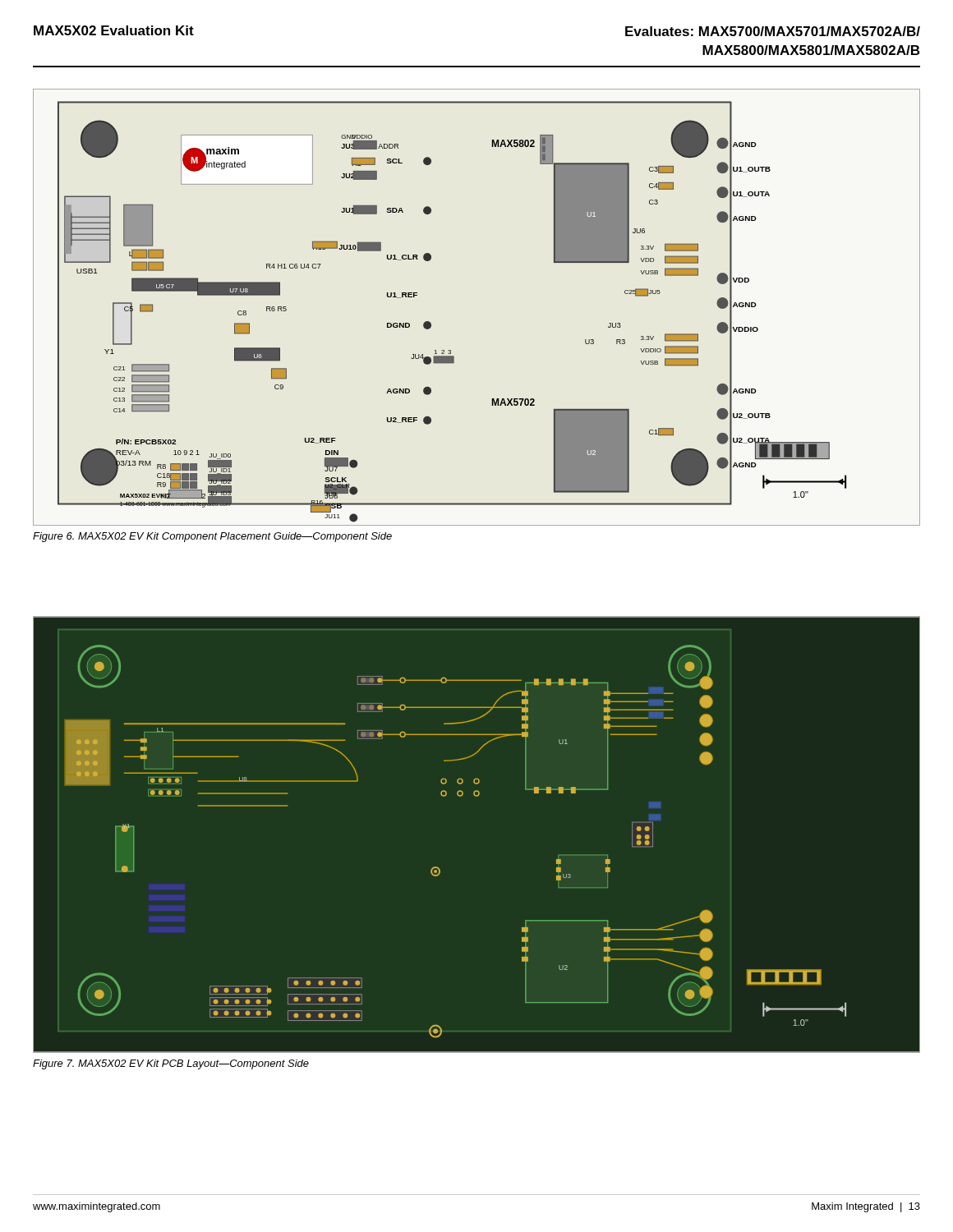Locate the caption containing "Figure 7. MAX5X02"
Viewport: 953px width, 1232px height.
click(171, 1063)
